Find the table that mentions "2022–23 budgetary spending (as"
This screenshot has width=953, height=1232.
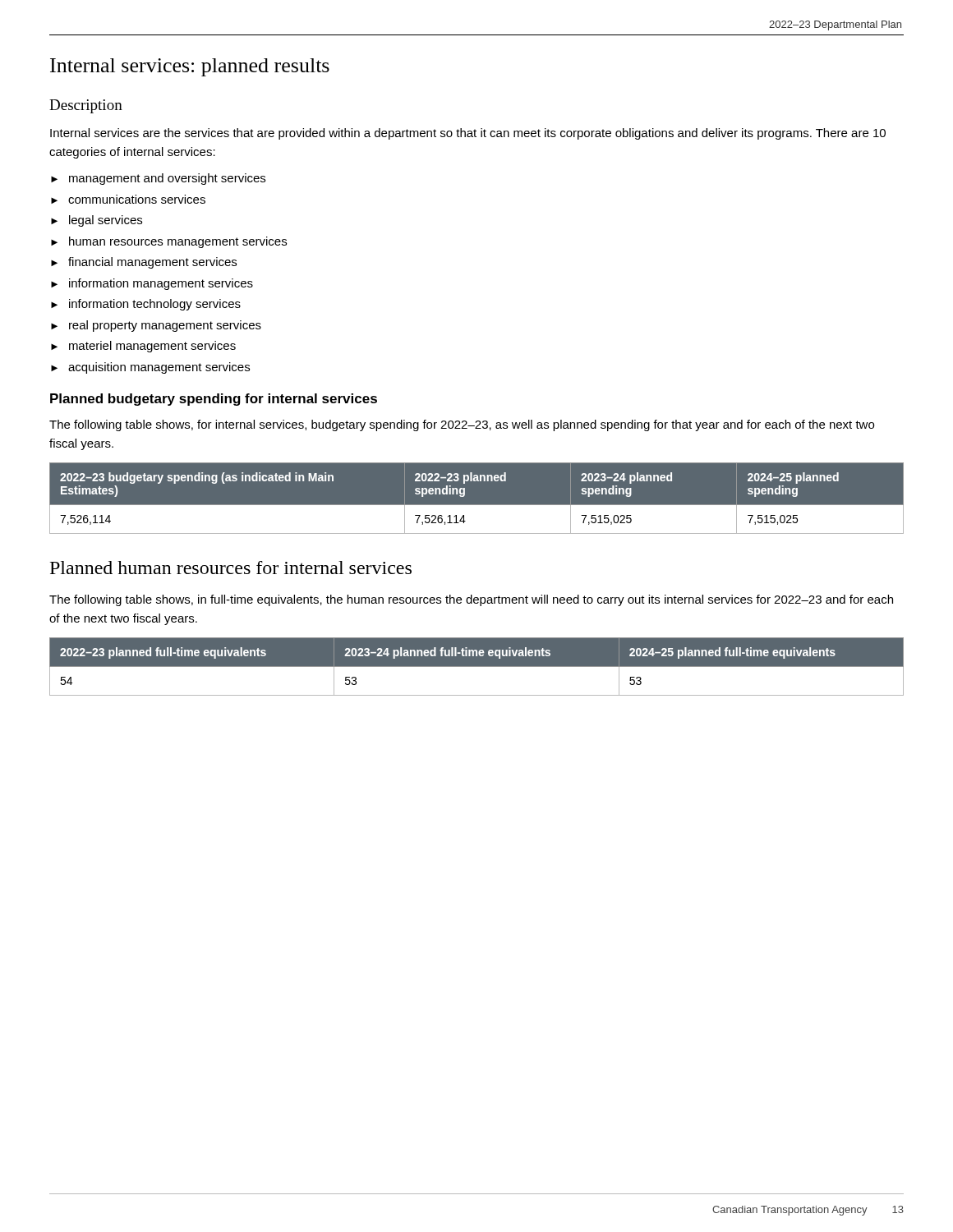tap(476, 498)
